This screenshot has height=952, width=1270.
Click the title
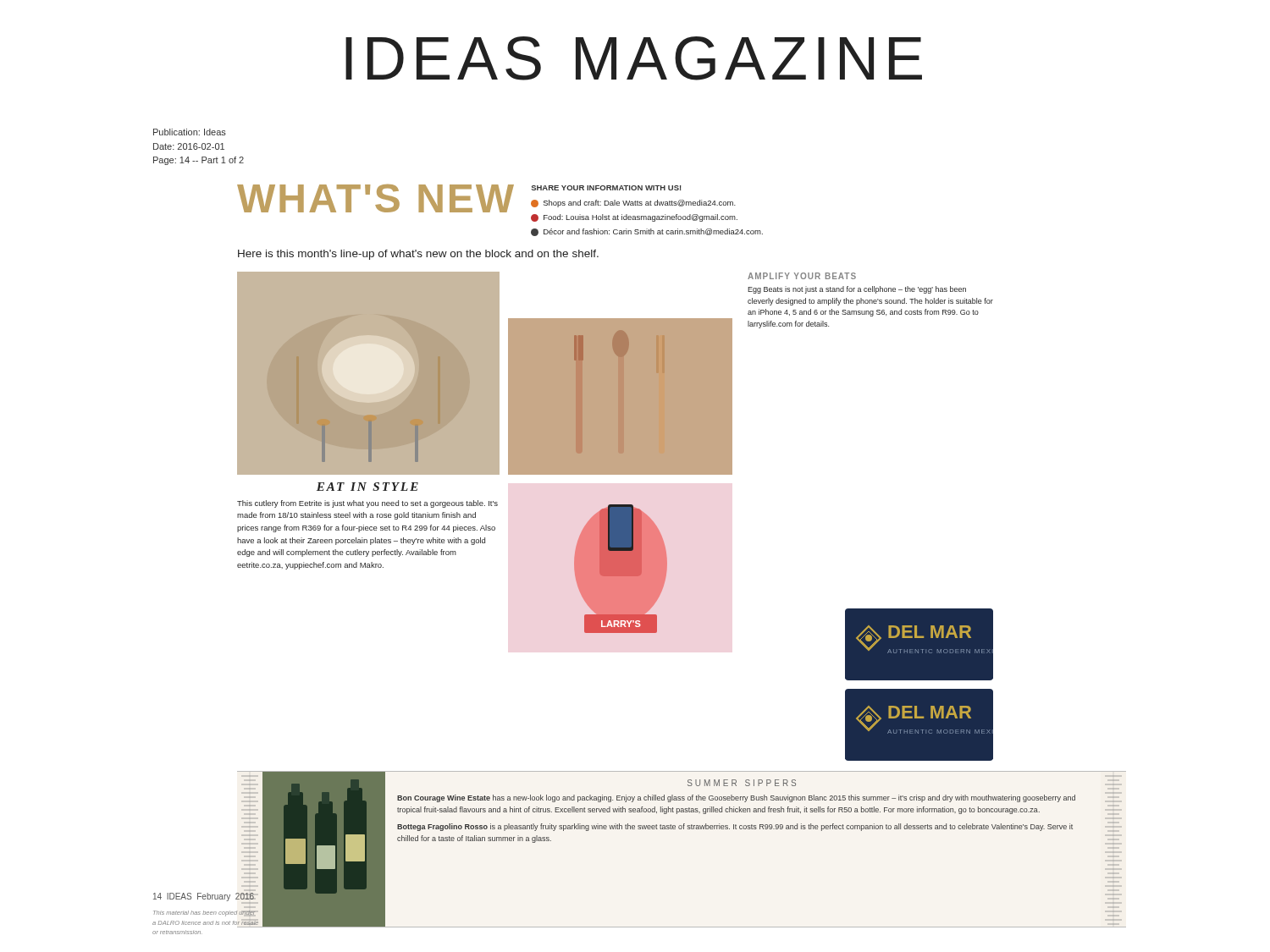[635, 58]
